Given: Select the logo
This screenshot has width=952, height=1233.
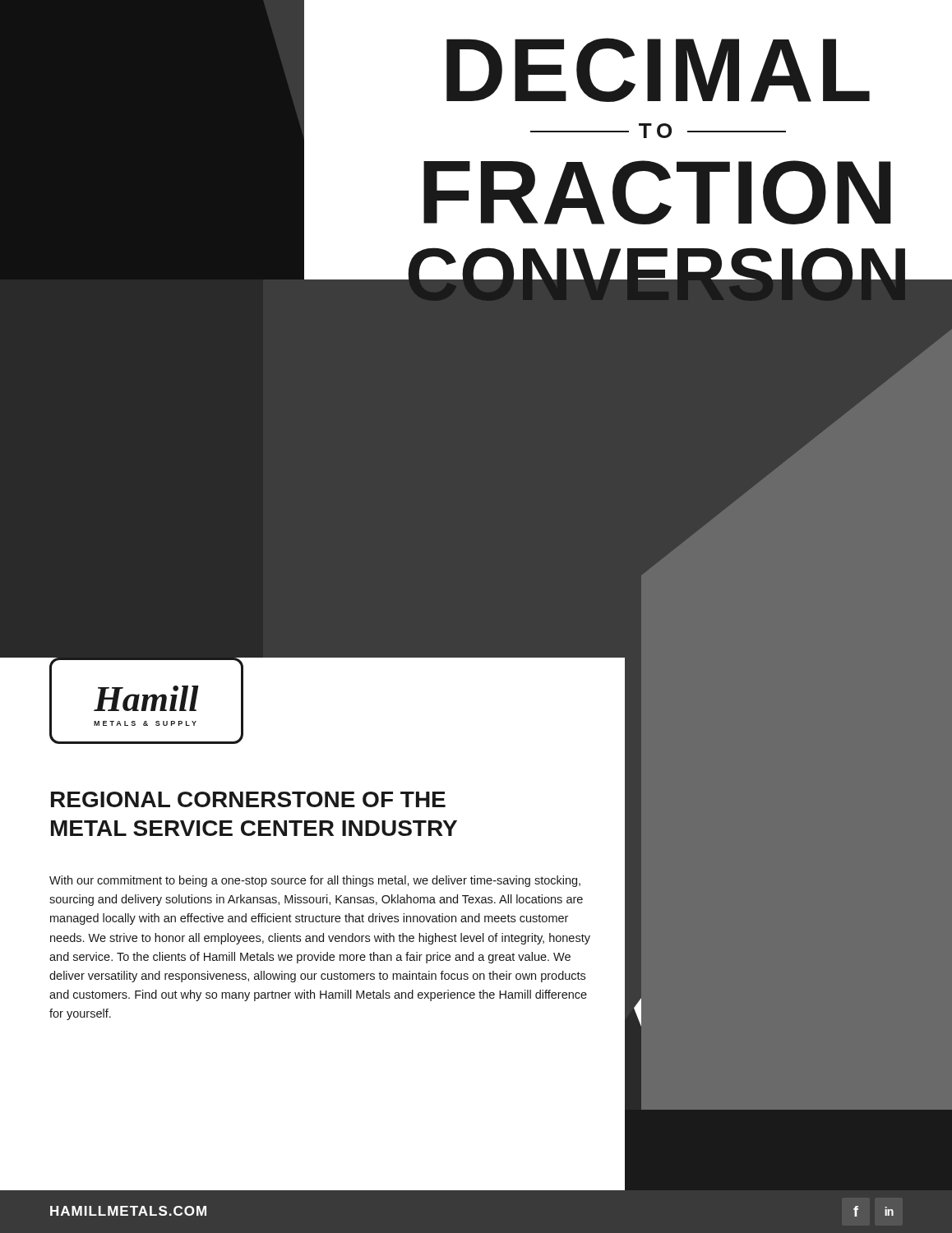Looking at the screenshot, I should [x=146, y=701].
